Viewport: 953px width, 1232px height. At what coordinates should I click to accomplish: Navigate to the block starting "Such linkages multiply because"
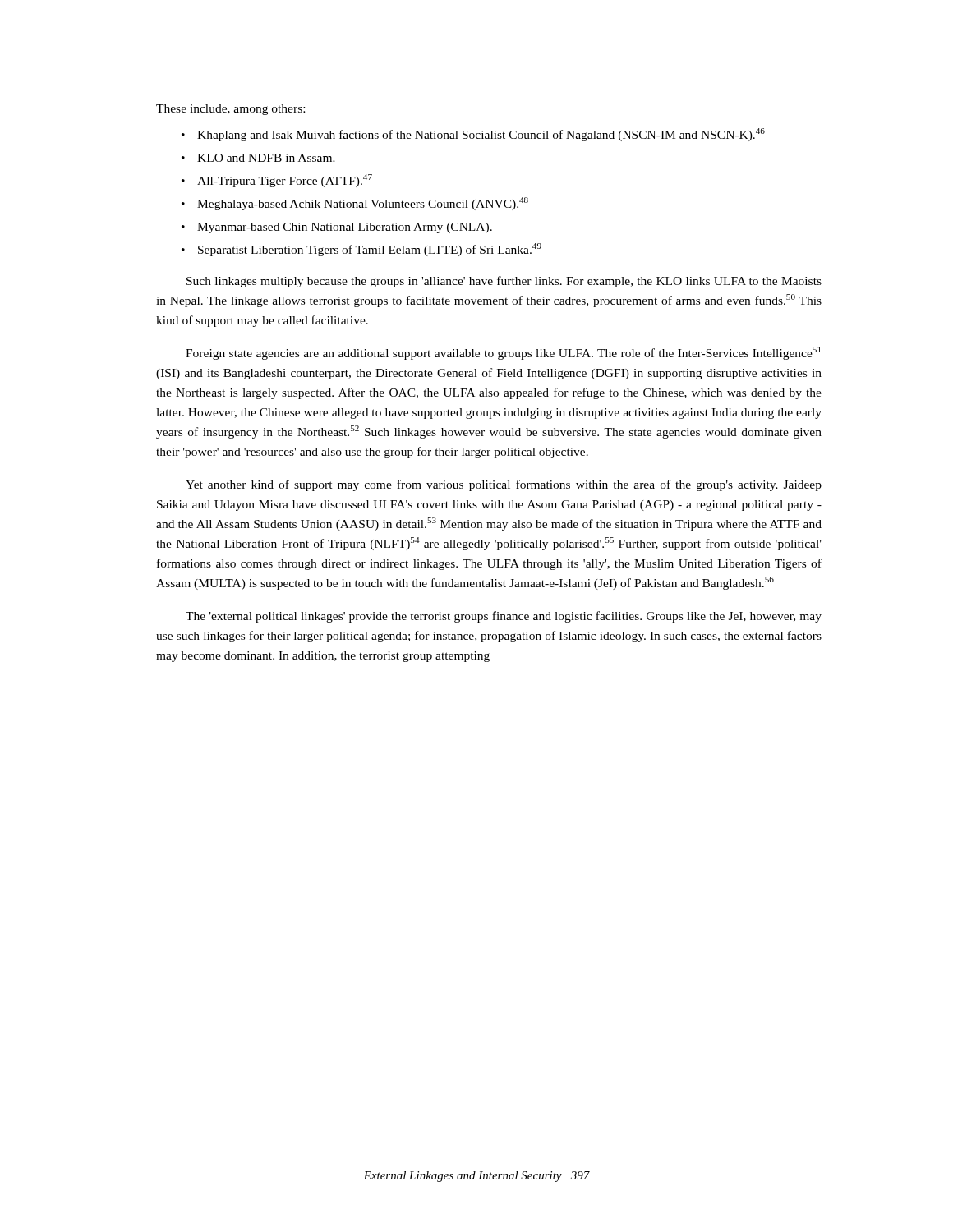coord(489,300)
